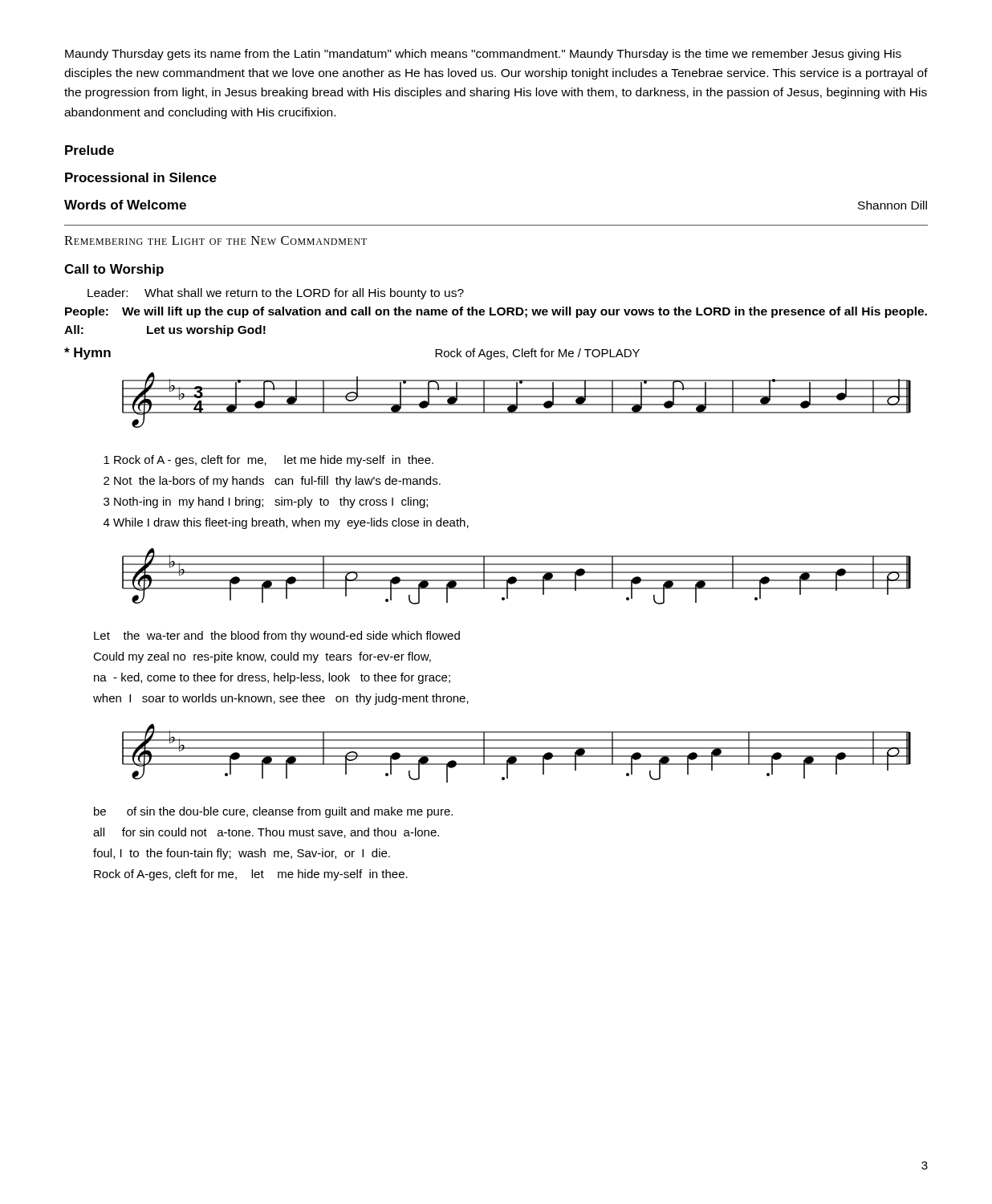Click the caption

tap(537, 353)
